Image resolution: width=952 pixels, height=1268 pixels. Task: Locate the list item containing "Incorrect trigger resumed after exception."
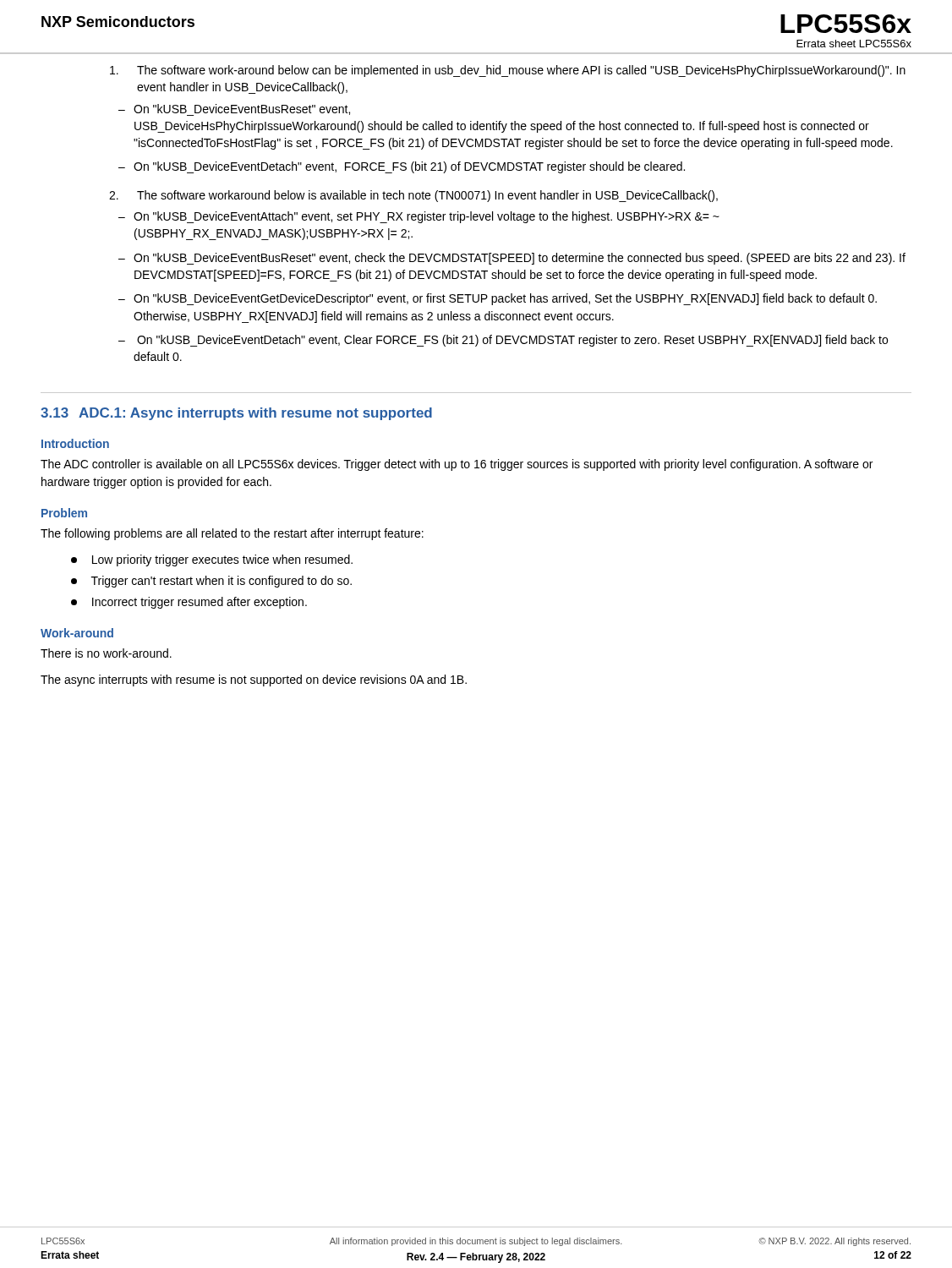point(189,602)
